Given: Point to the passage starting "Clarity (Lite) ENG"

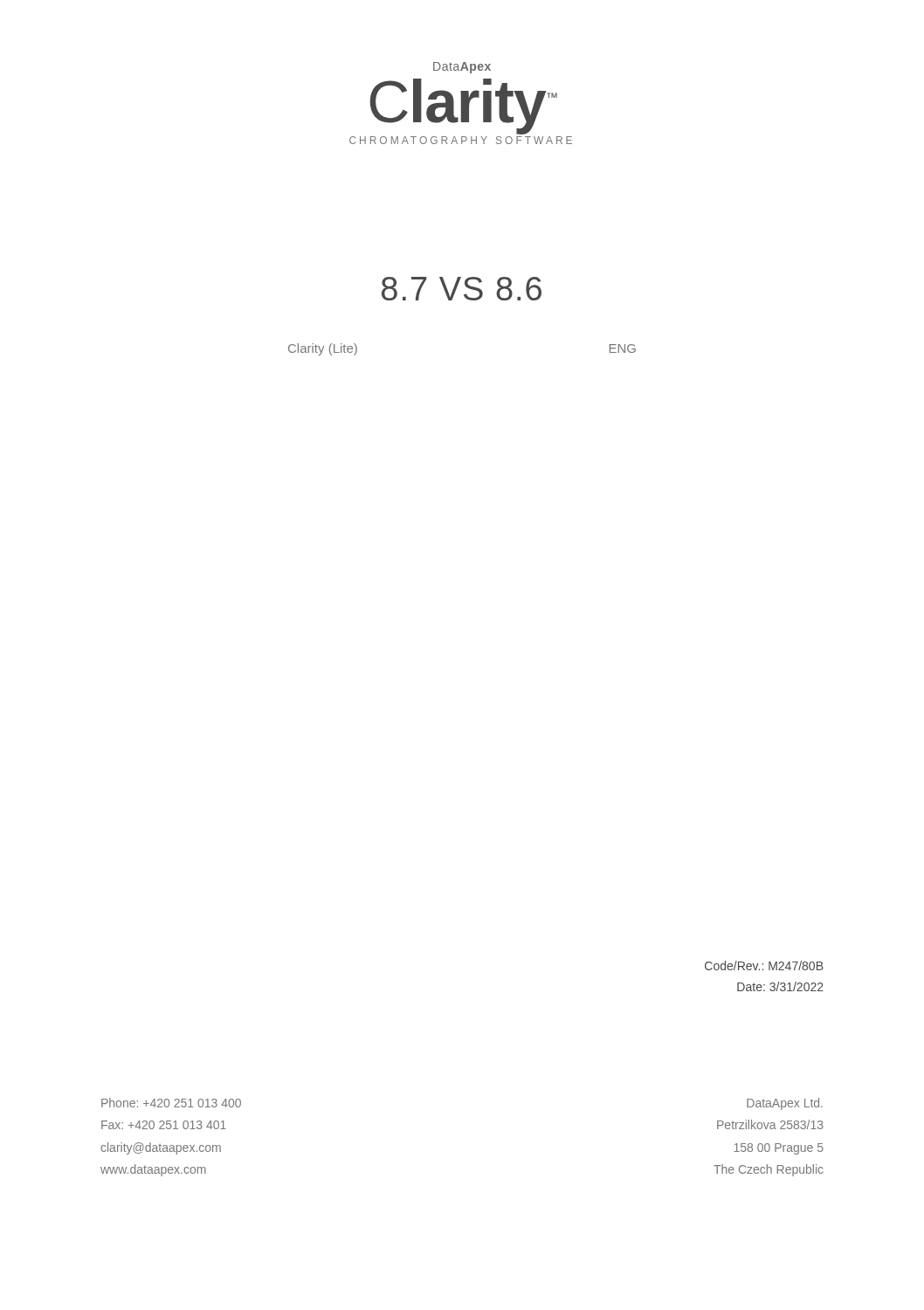Looking at the screenshot, I should click(319, 349).
